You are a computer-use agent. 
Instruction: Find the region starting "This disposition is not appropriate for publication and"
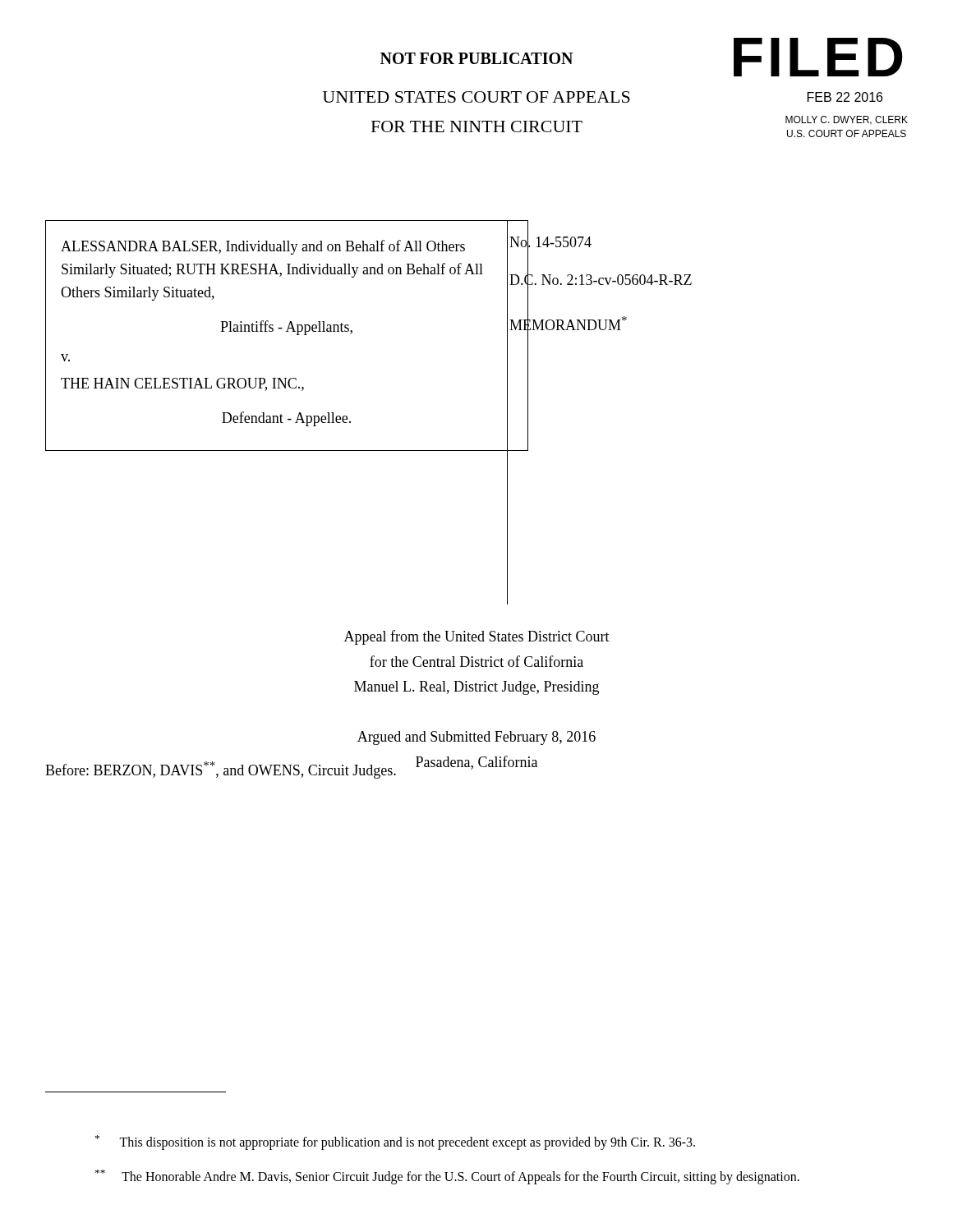(395, 1140)
